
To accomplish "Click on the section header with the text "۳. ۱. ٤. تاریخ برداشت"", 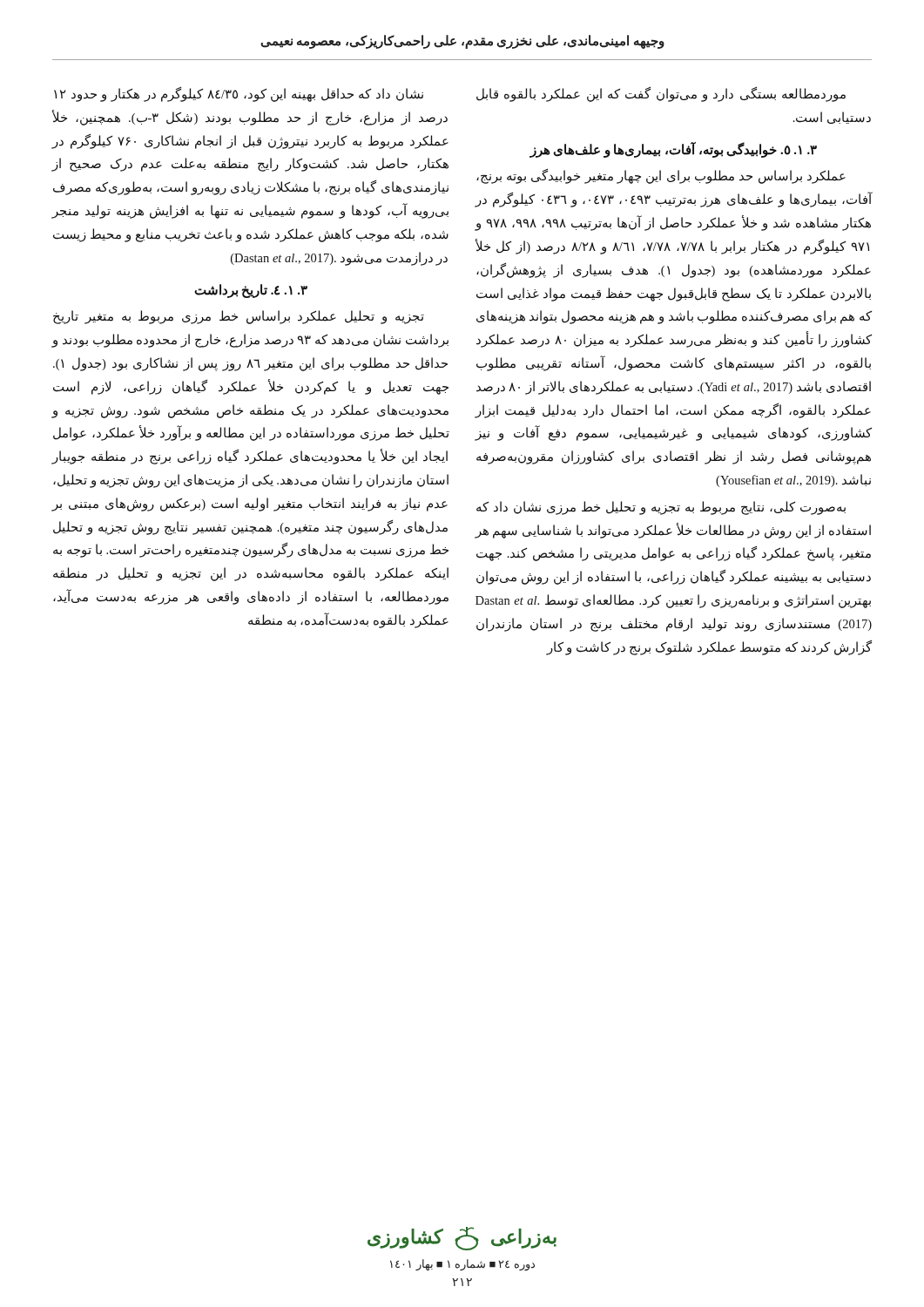I will pyautogui.click(x=251, y=290).
